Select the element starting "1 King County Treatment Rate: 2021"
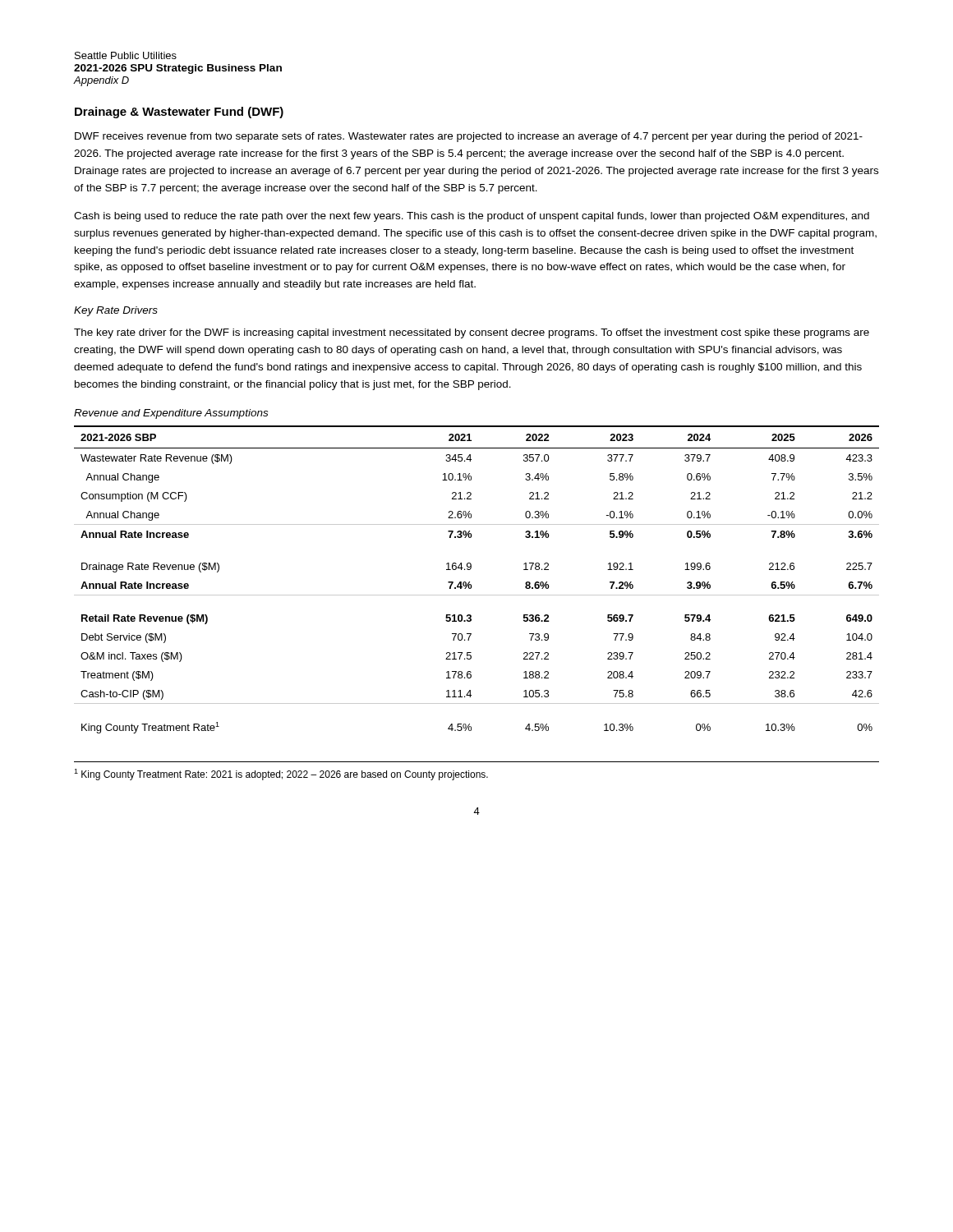Image resolution: width=953 pixels, height=1232 pixels. (476, 774)
